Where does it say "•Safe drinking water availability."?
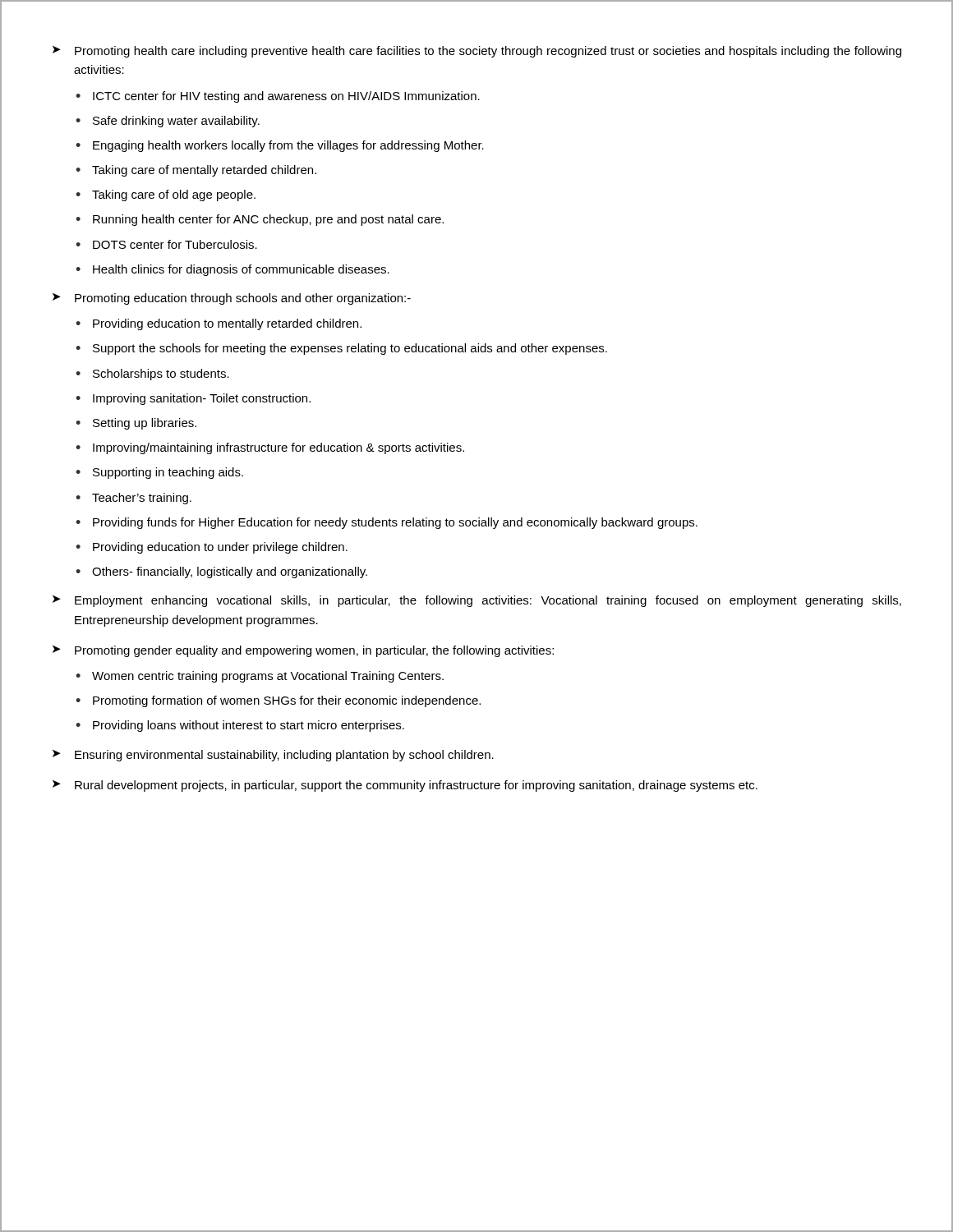 point(168,122)
